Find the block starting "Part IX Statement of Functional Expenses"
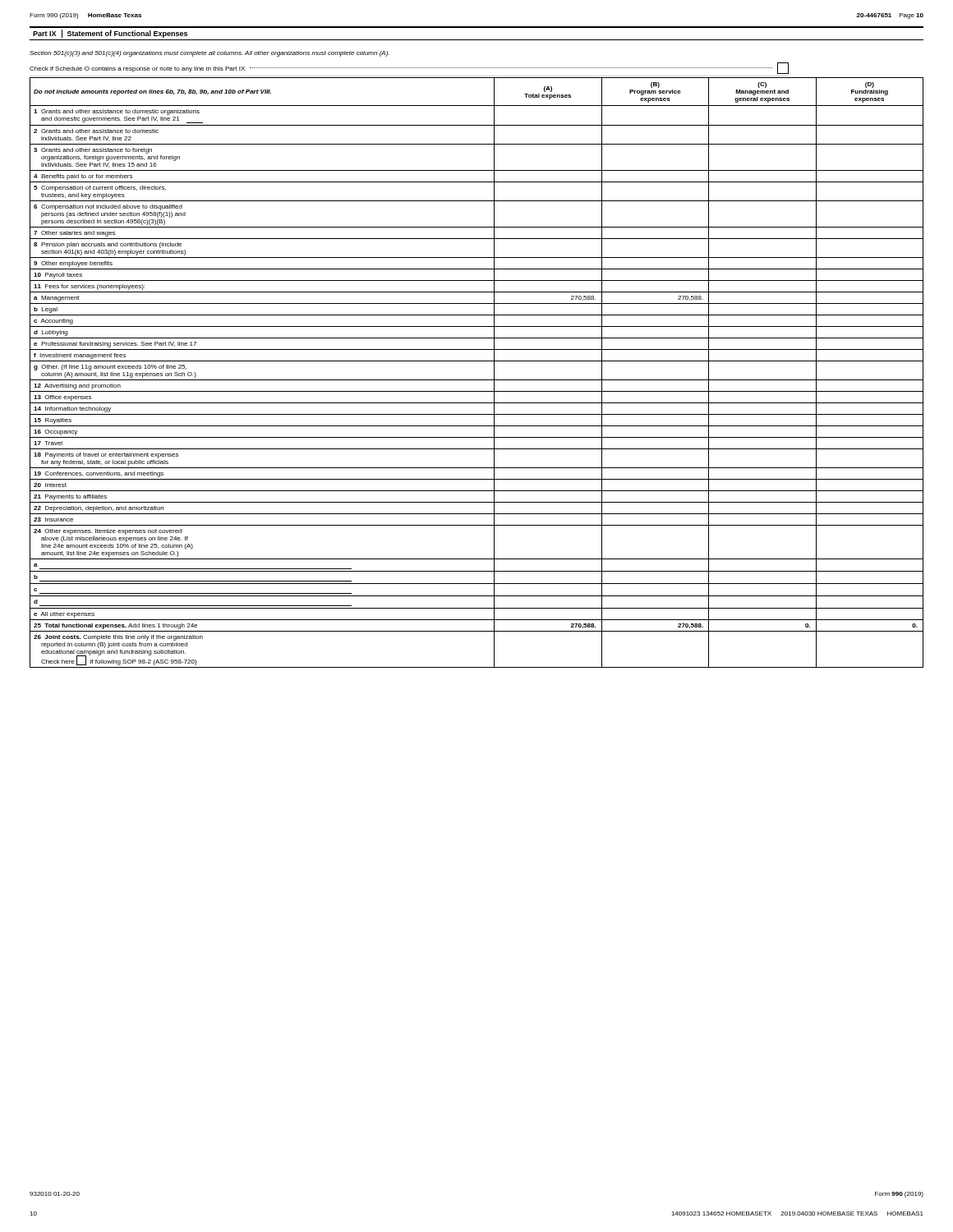The height and width of the screenshot is (1232, 953). coord(110,34)
